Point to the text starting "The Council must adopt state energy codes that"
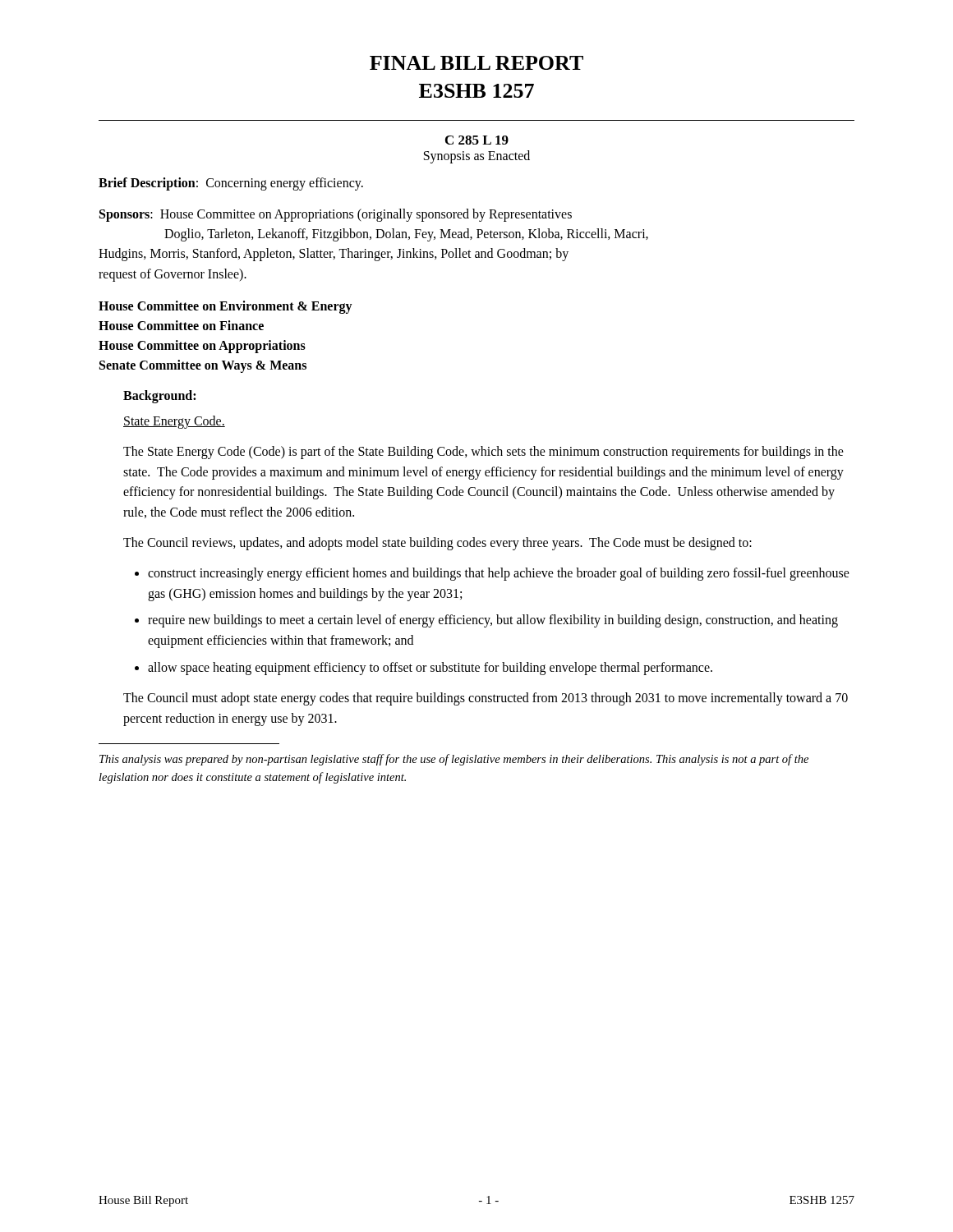The image size is (953, 1232). point(486,708)
